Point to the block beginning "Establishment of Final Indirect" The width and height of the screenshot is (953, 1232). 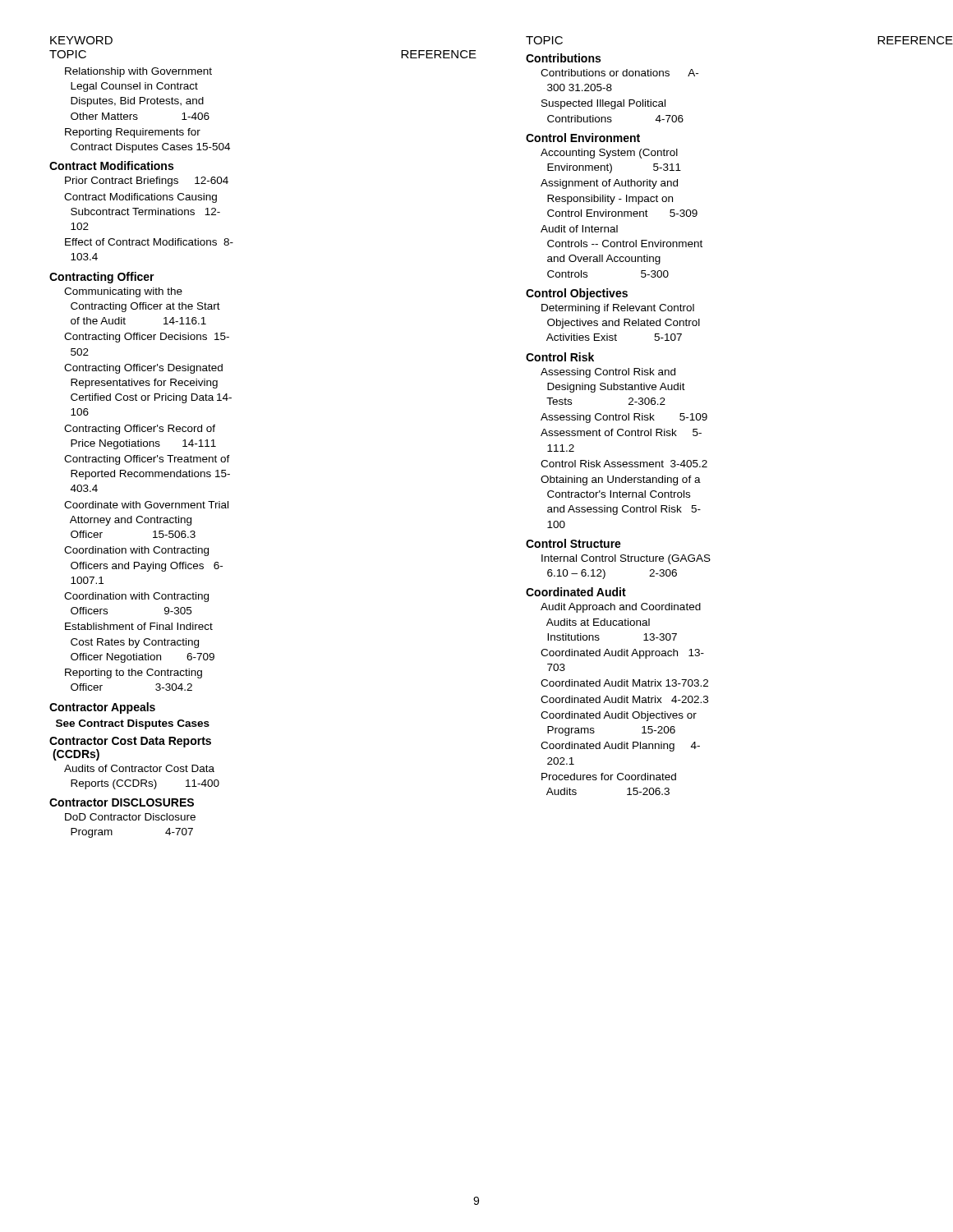click(x=139, y=642)
